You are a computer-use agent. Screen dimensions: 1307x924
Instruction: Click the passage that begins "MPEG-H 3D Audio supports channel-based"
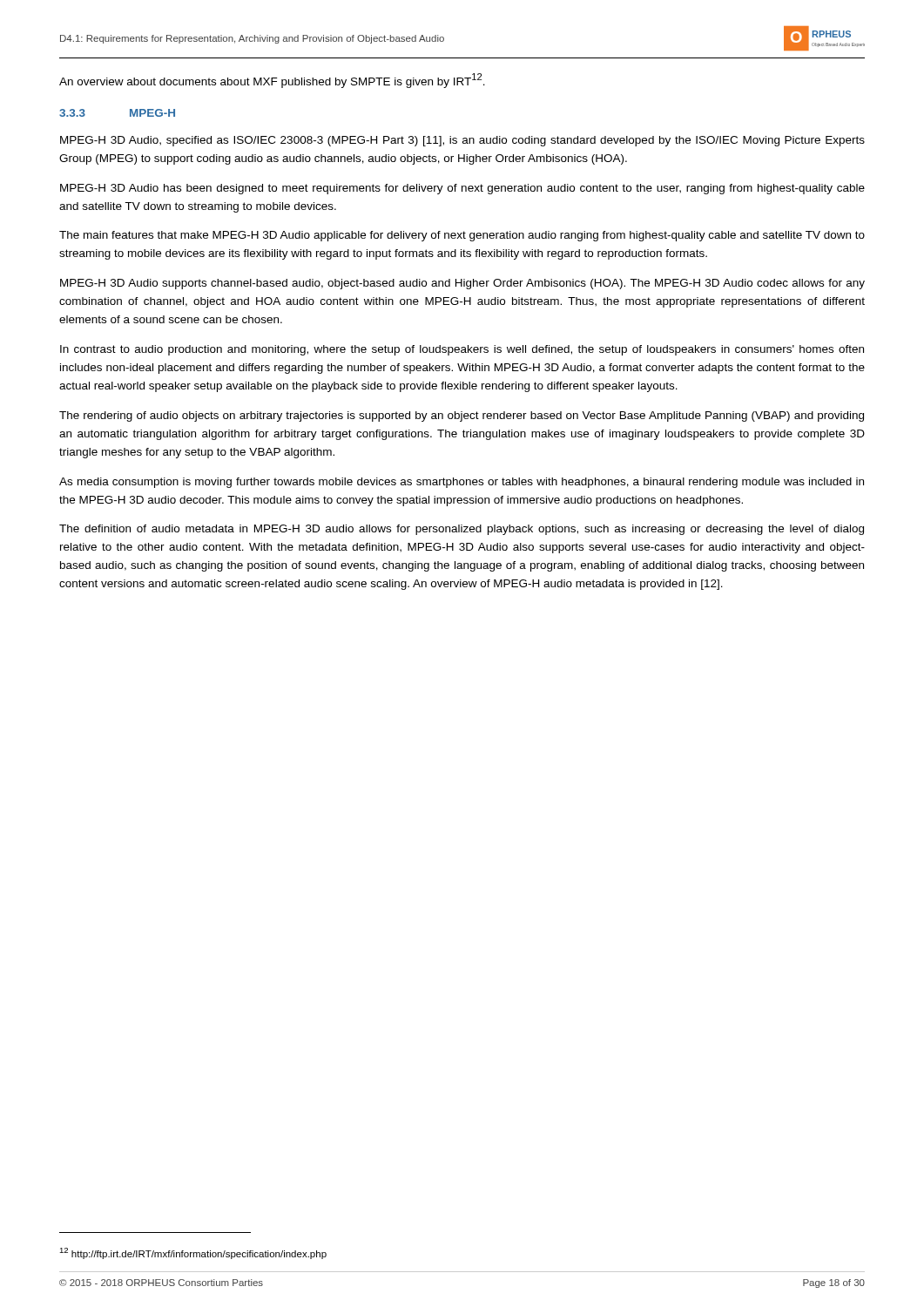(462, 301)
